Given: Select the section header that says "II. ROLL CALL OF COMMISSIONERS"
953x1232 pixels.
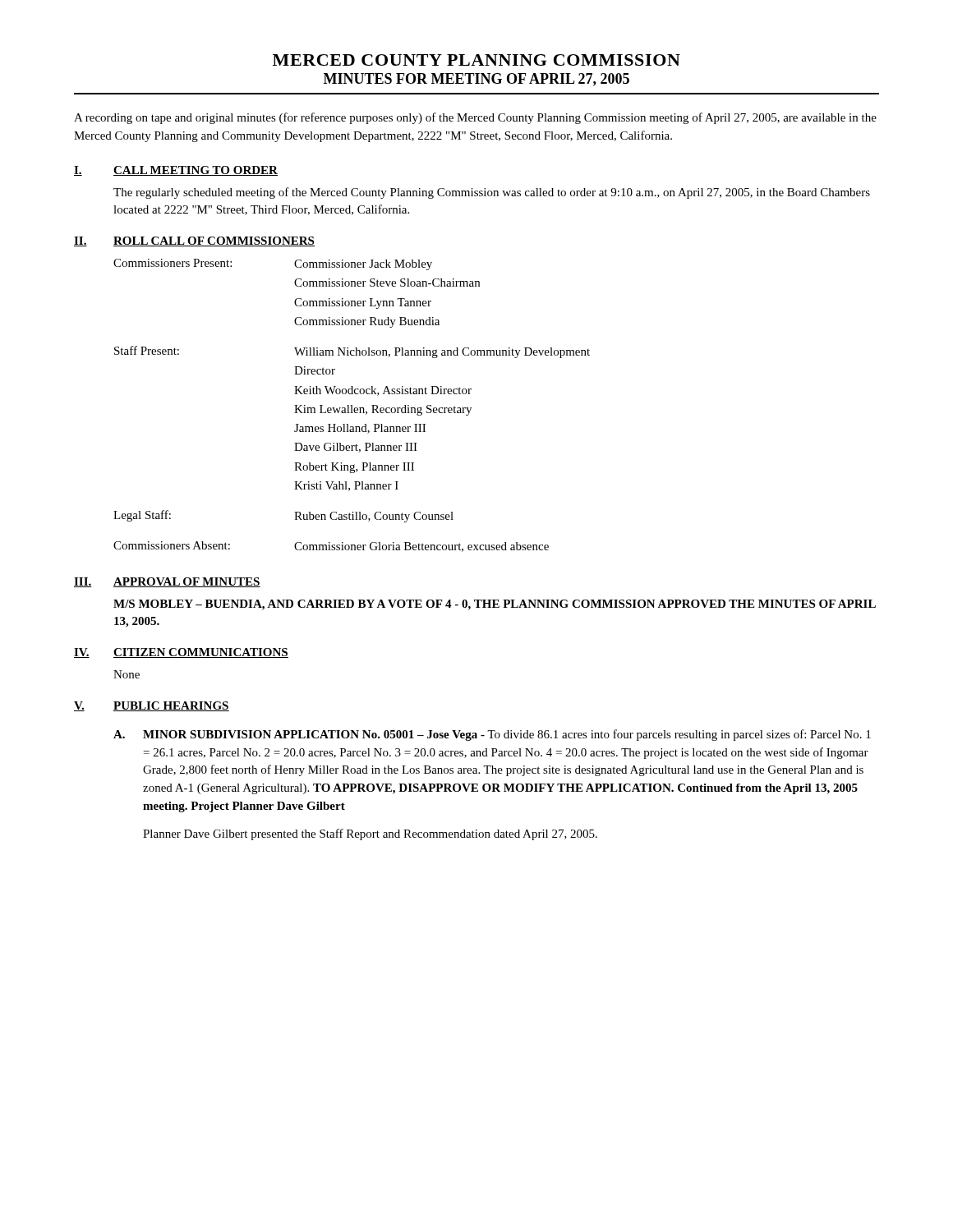Looking at the screenshot, I should [194, 241].
